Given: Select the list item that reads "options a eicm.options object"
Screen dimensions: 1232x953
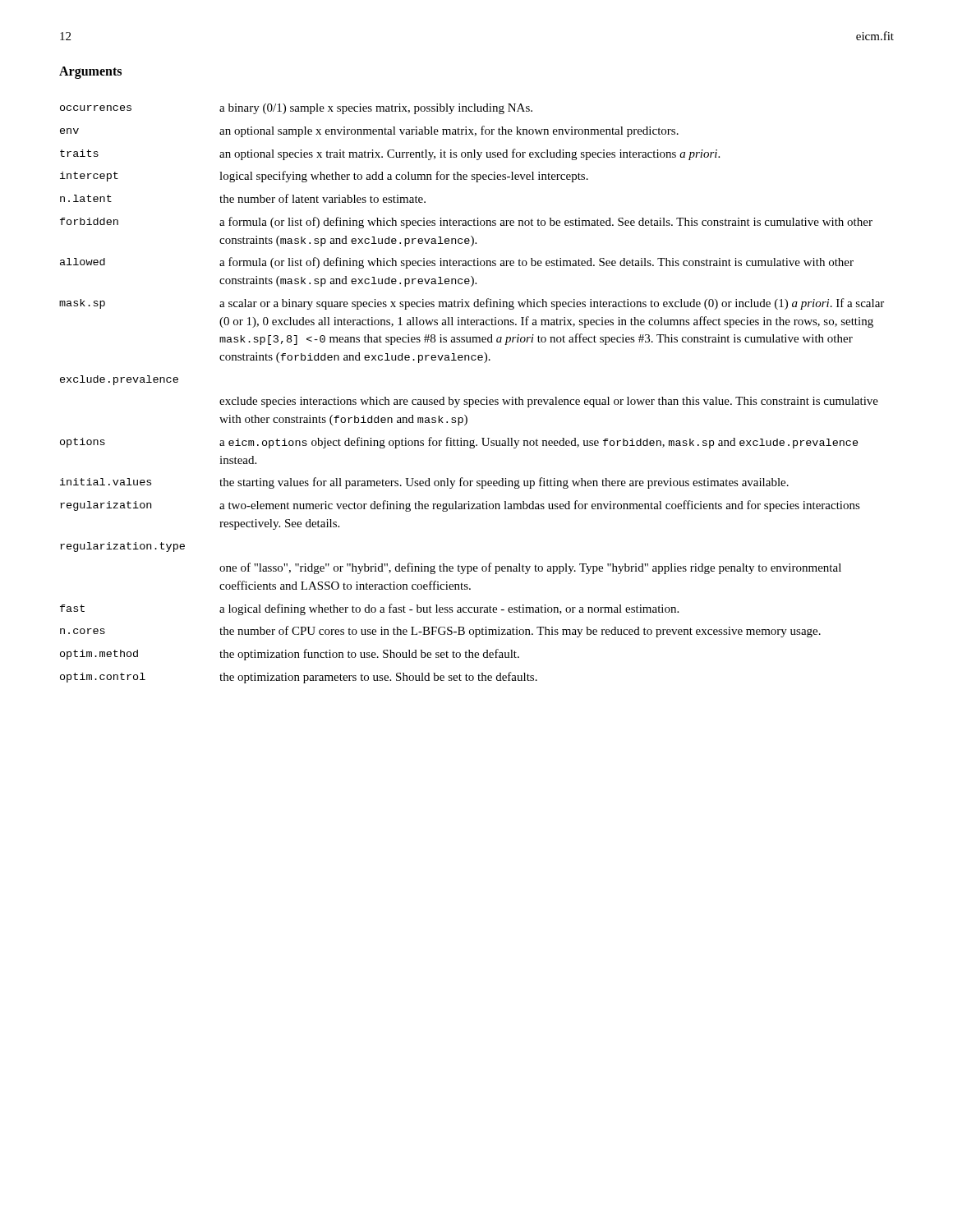Looking at the screenshot, I should pos(476,451).
